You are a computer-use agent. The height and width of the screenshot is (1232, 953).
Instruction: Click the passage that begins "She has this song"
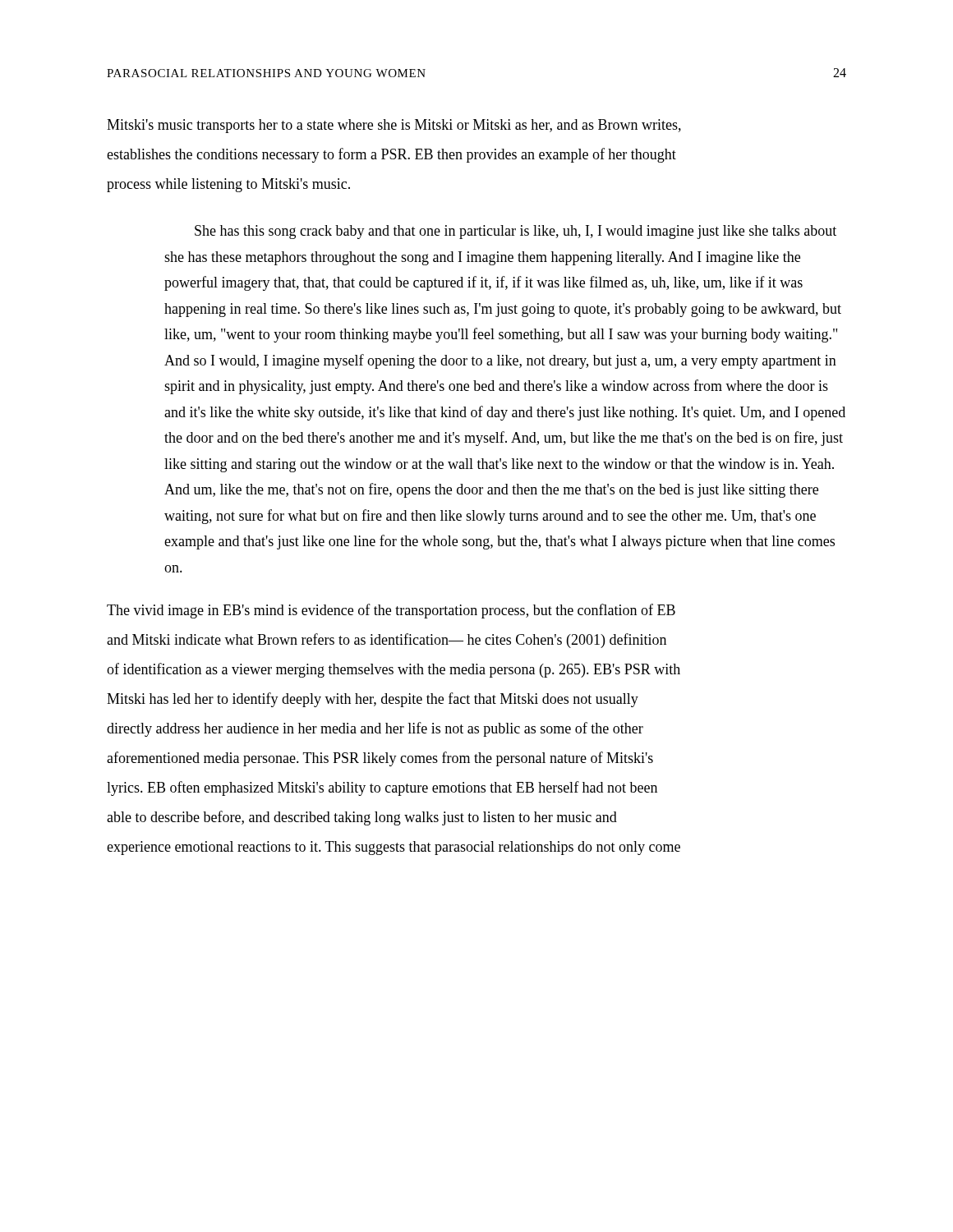click(x=505, y=399)
